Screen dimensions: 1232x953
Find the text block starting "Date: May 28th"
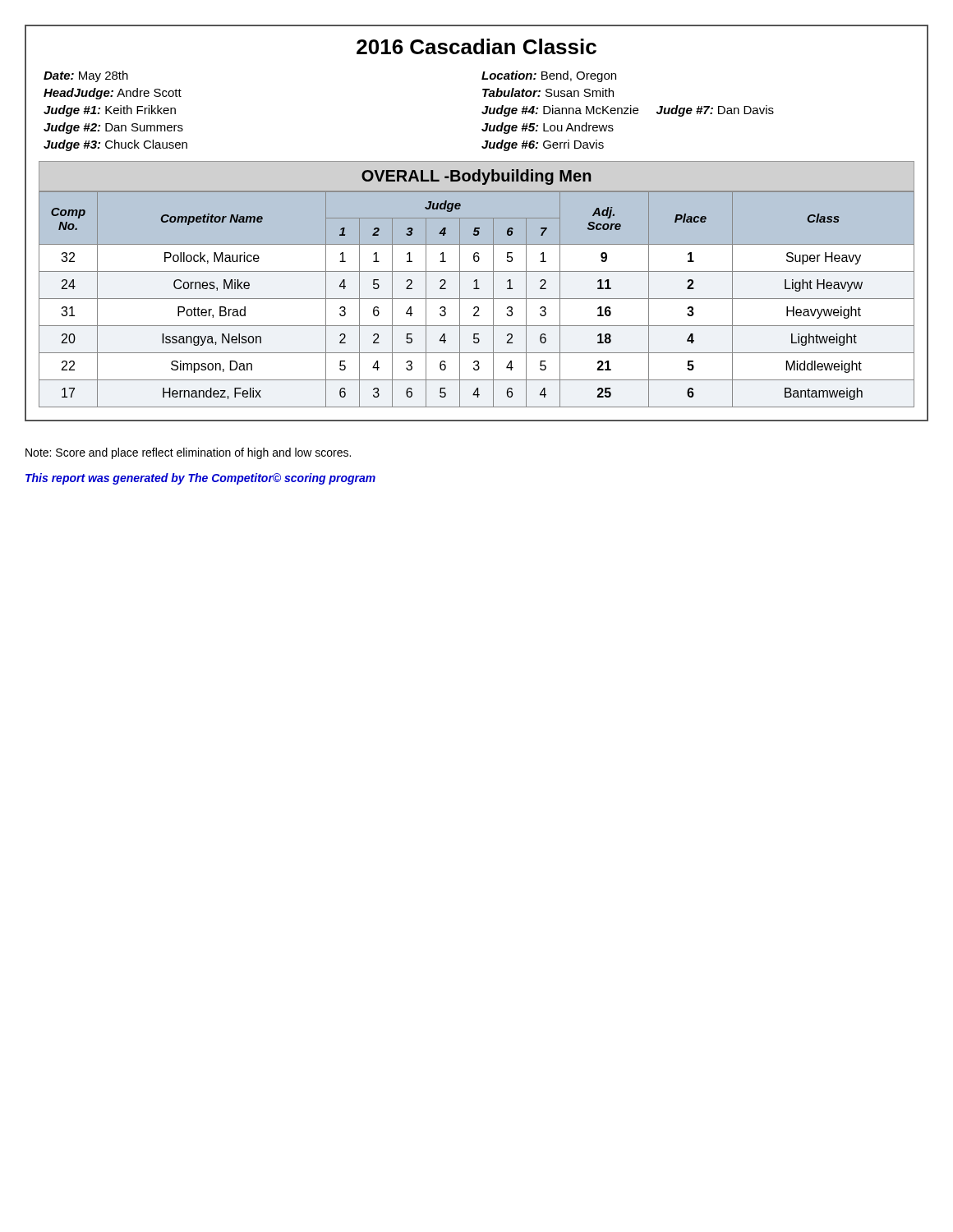[476, 110]
